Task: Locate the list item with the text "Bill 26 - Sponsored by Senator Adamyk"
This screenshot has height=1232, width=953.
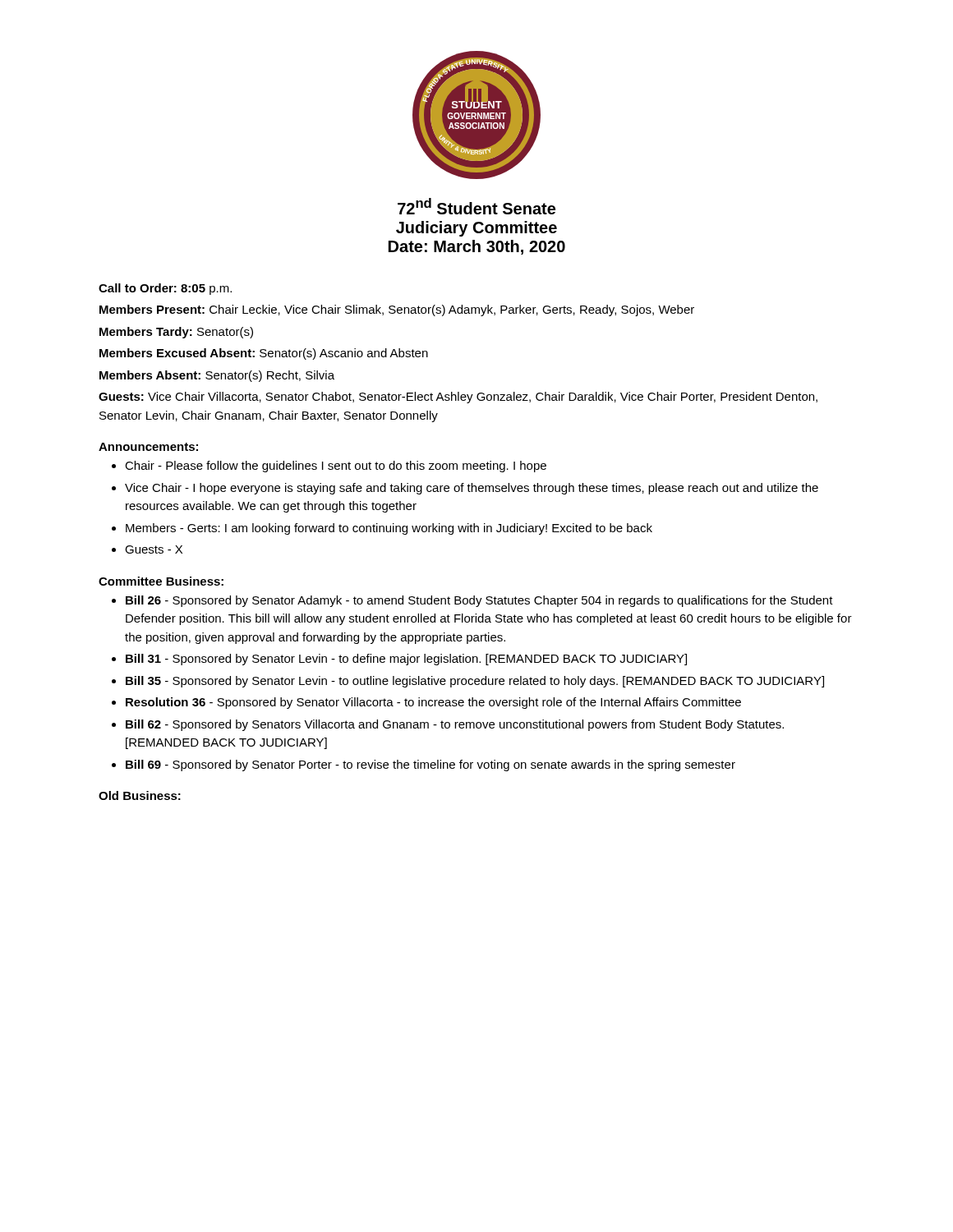Action: pyautogui.click(x=488, y=618)
